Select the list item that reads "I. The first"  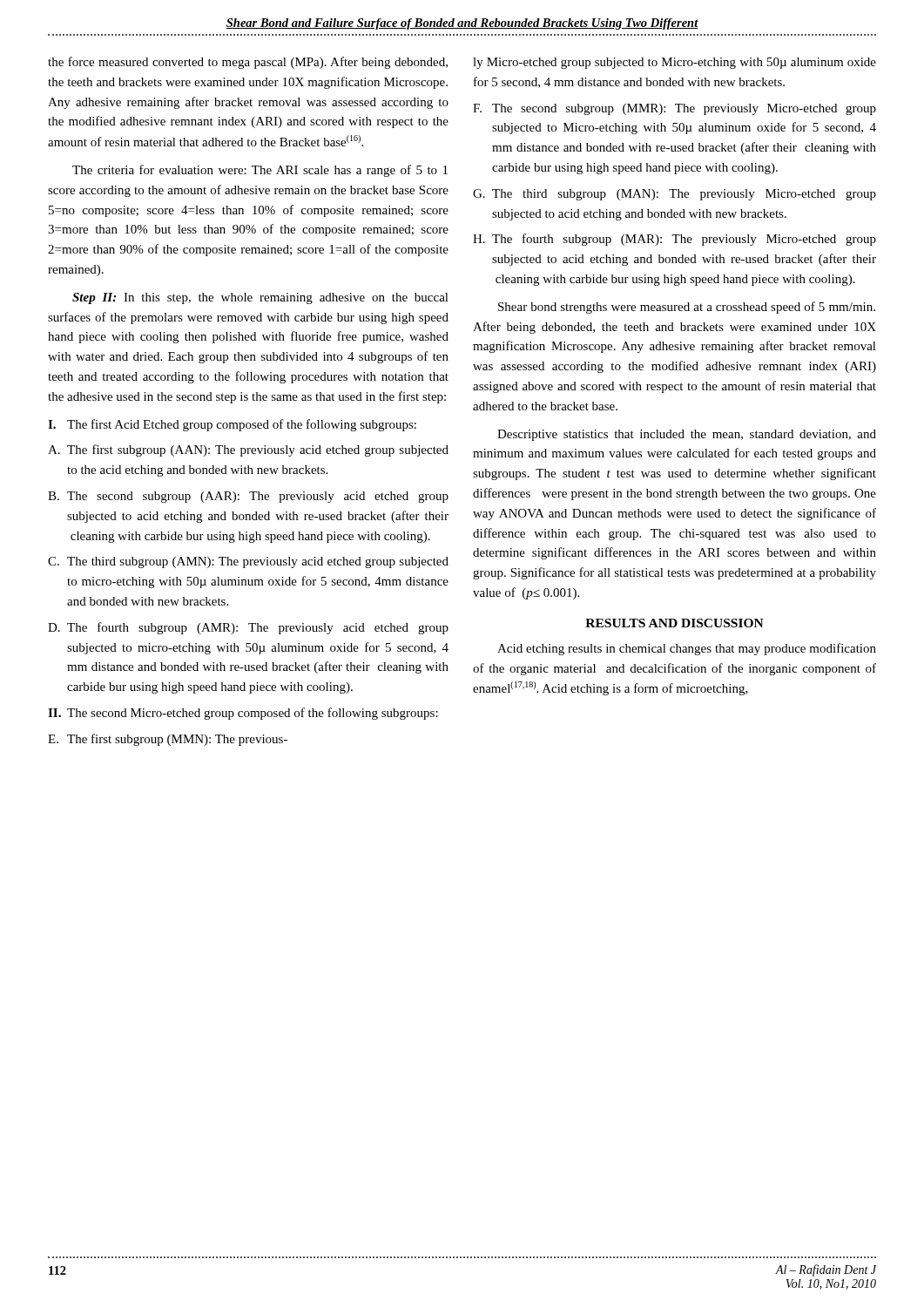[233, 424]
